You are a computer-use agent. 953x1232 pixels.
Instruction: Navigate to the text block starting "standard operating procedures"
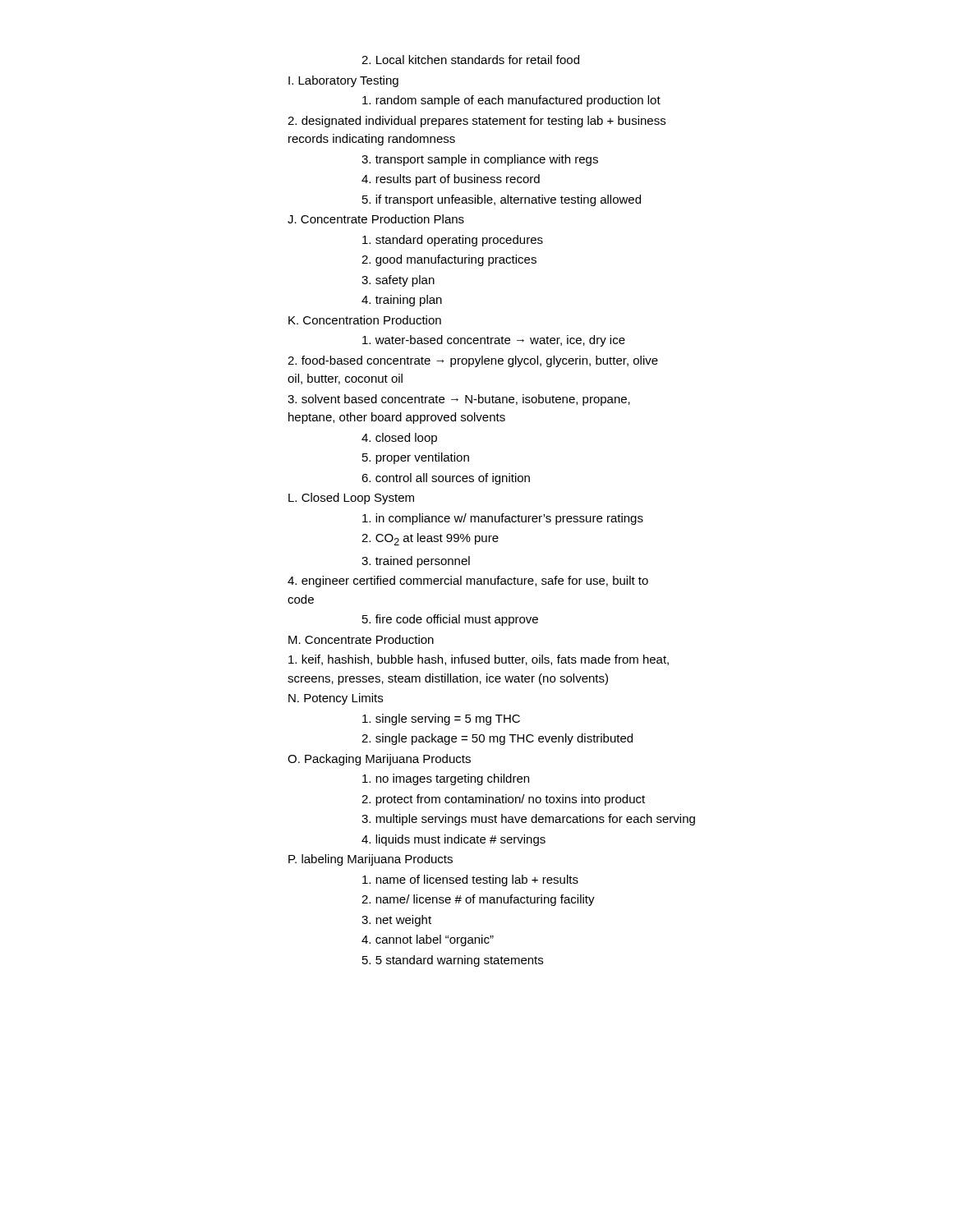pos(452,239)
